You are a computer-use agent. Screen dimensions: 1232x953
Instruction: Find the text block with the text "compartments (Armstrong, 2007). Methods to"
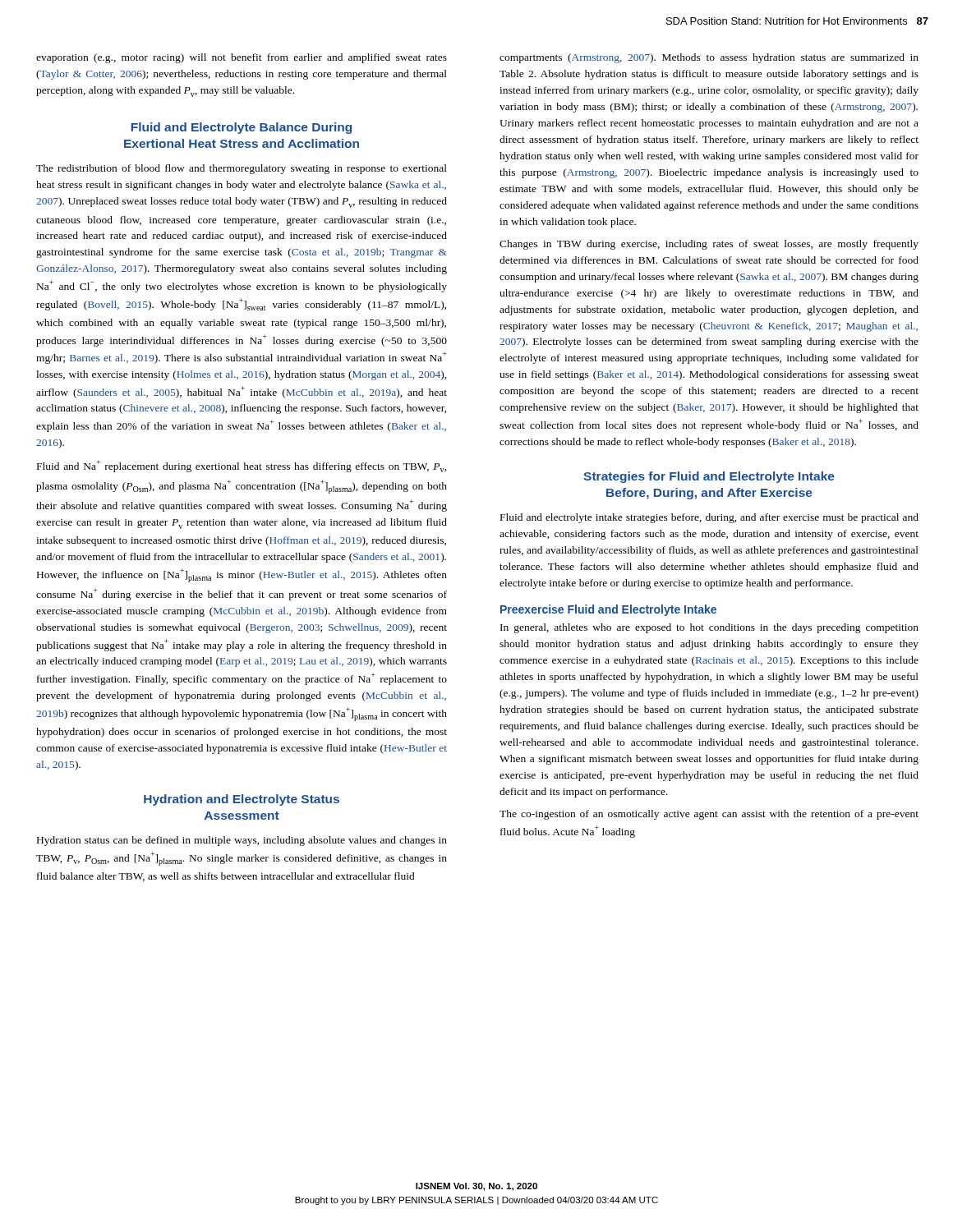click(x=709, y=139)
